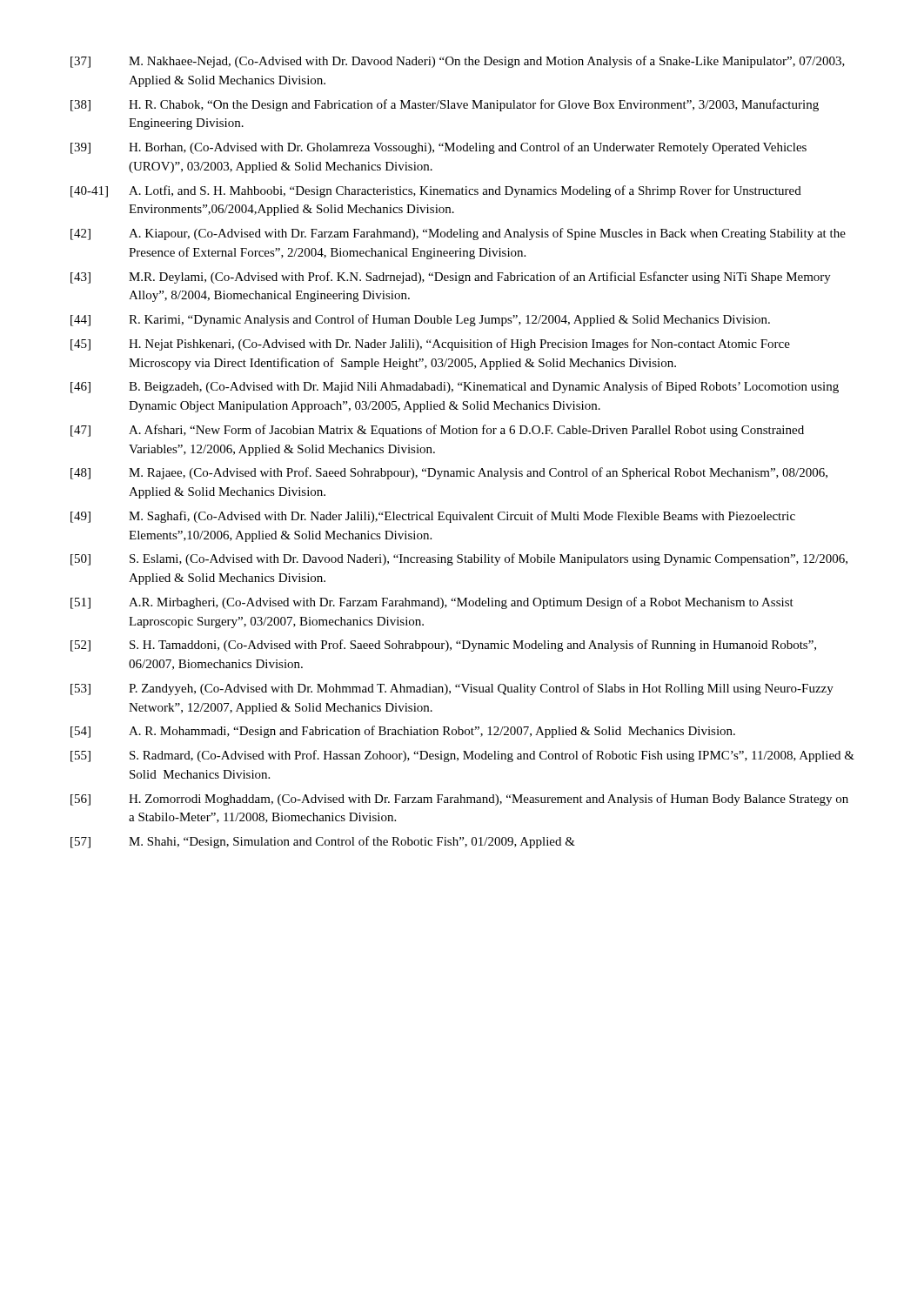Viewport: 924px width, 1305px height.
Task: Point to the block beginning "[50] S. Eslami, (Co-Advised"
Action: [462, 569]
